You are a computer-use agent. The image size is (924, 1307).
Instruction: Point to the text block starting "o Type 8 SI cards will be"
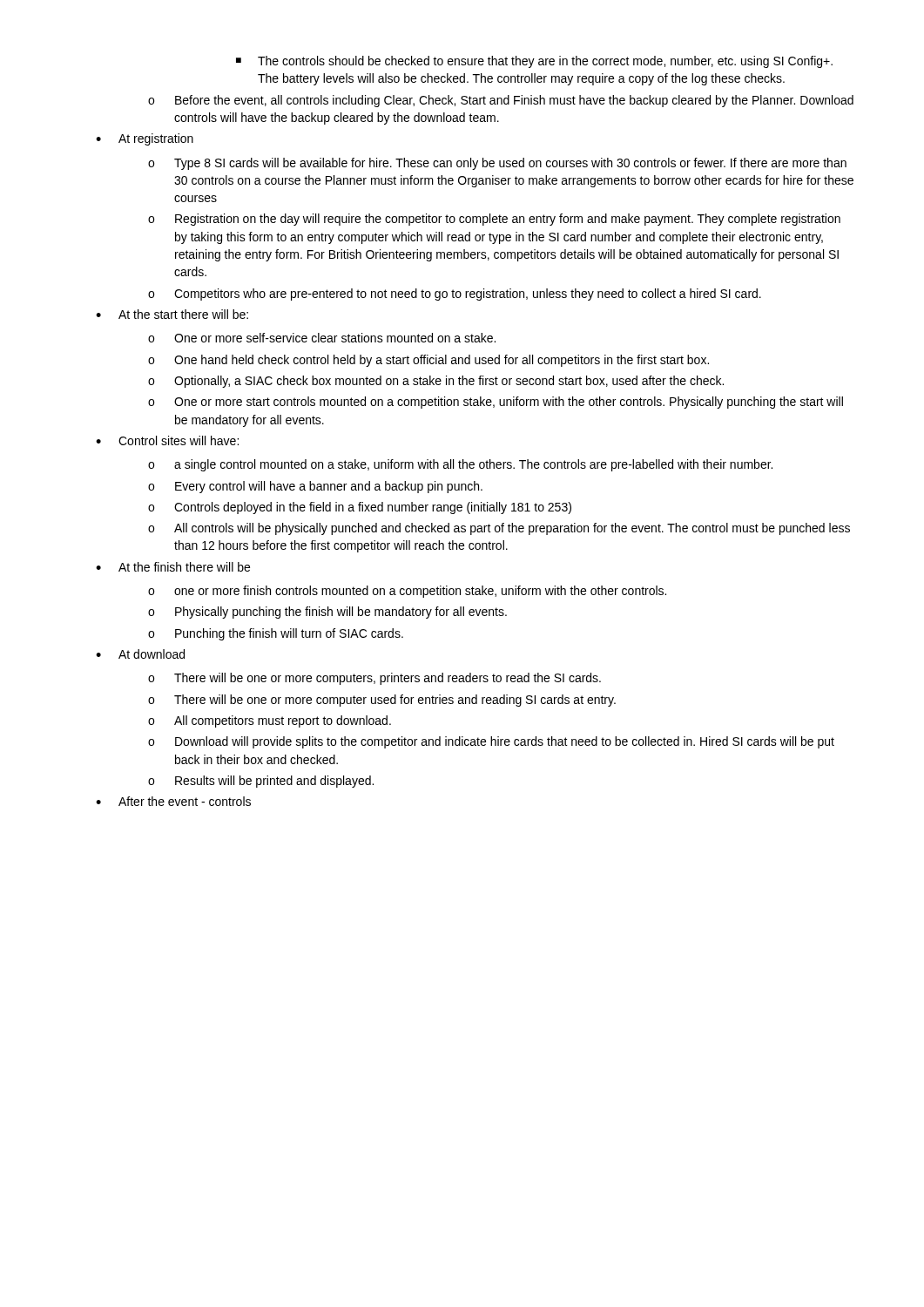[x=501, y=180]
